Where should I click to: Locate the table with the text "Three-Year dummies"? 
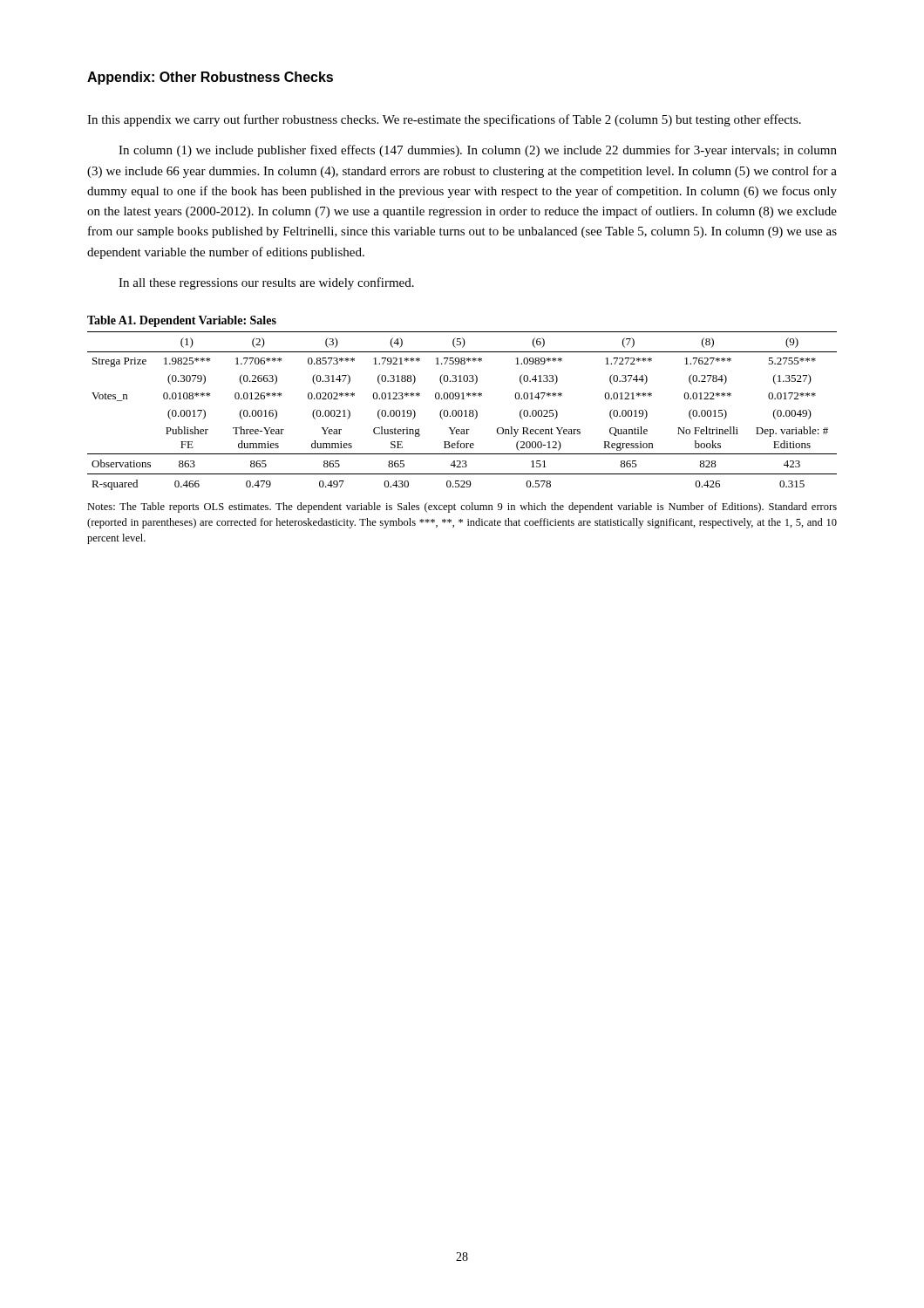coord(462,412)
